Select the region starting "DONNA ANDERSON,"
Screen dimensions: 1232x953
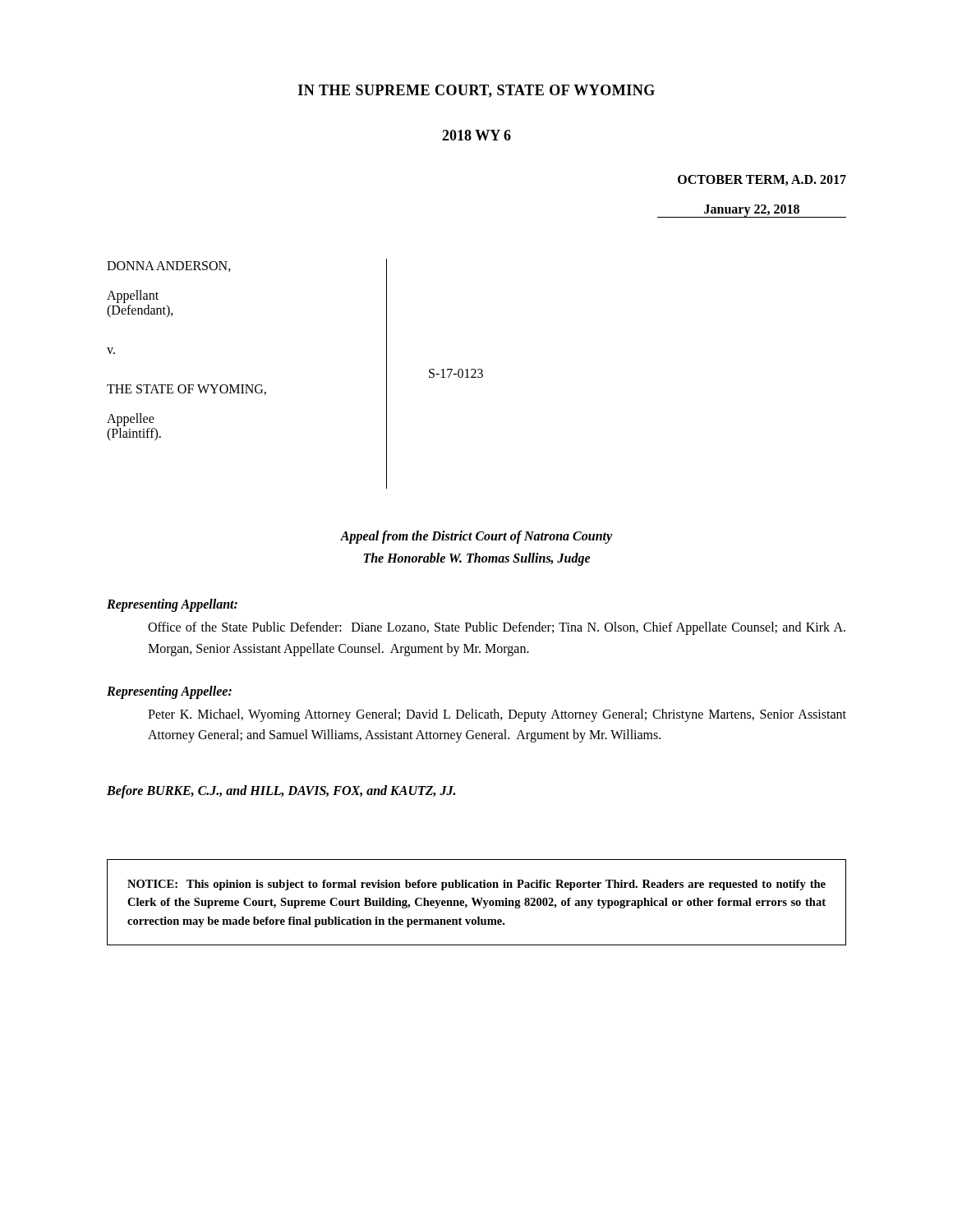169,266
